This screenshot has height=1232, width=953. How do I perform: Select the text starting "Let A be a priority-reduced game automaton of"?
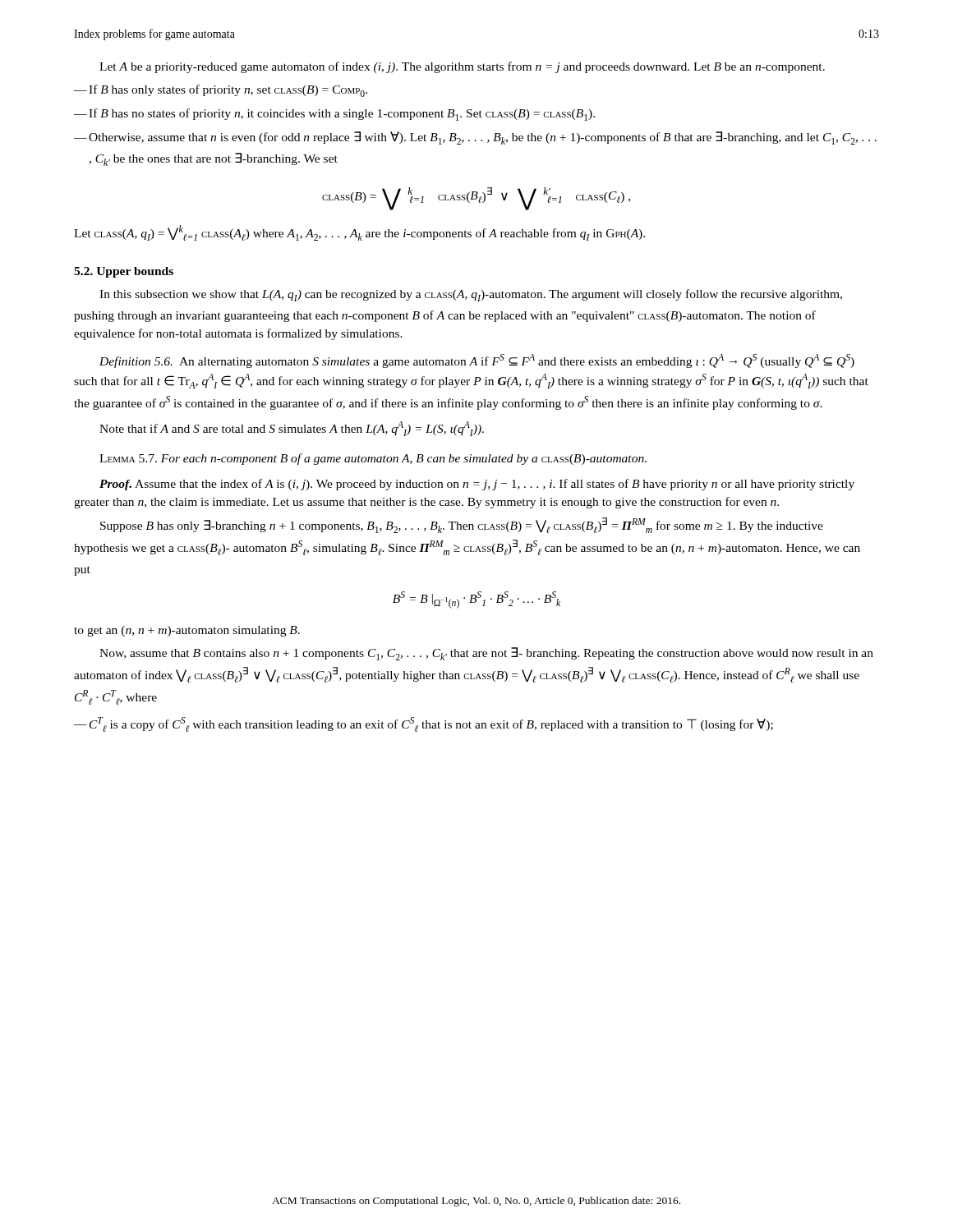[x=462, y=66]
